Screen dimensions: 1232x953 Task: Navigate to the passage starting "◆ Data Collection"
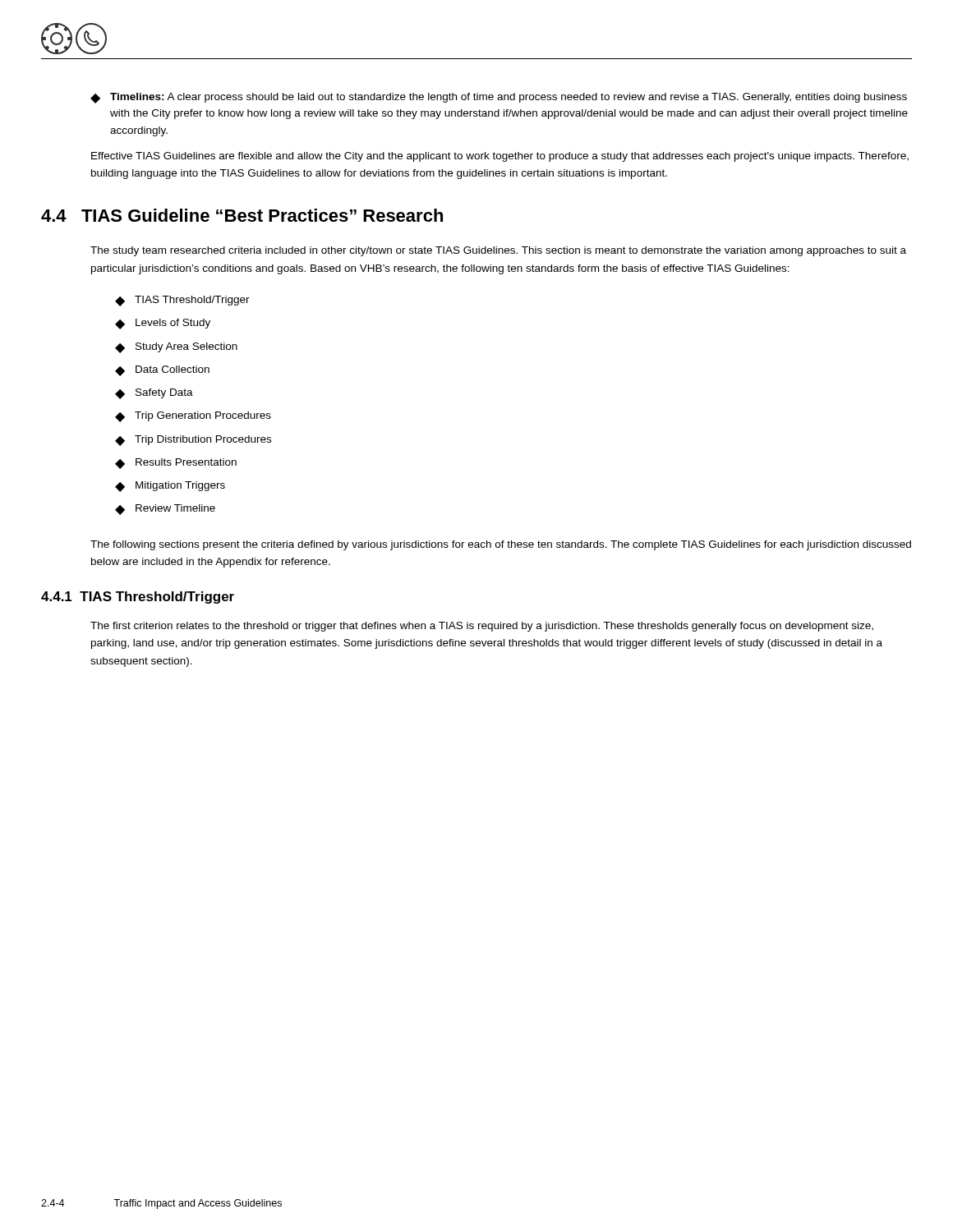(x=162, y=370)
